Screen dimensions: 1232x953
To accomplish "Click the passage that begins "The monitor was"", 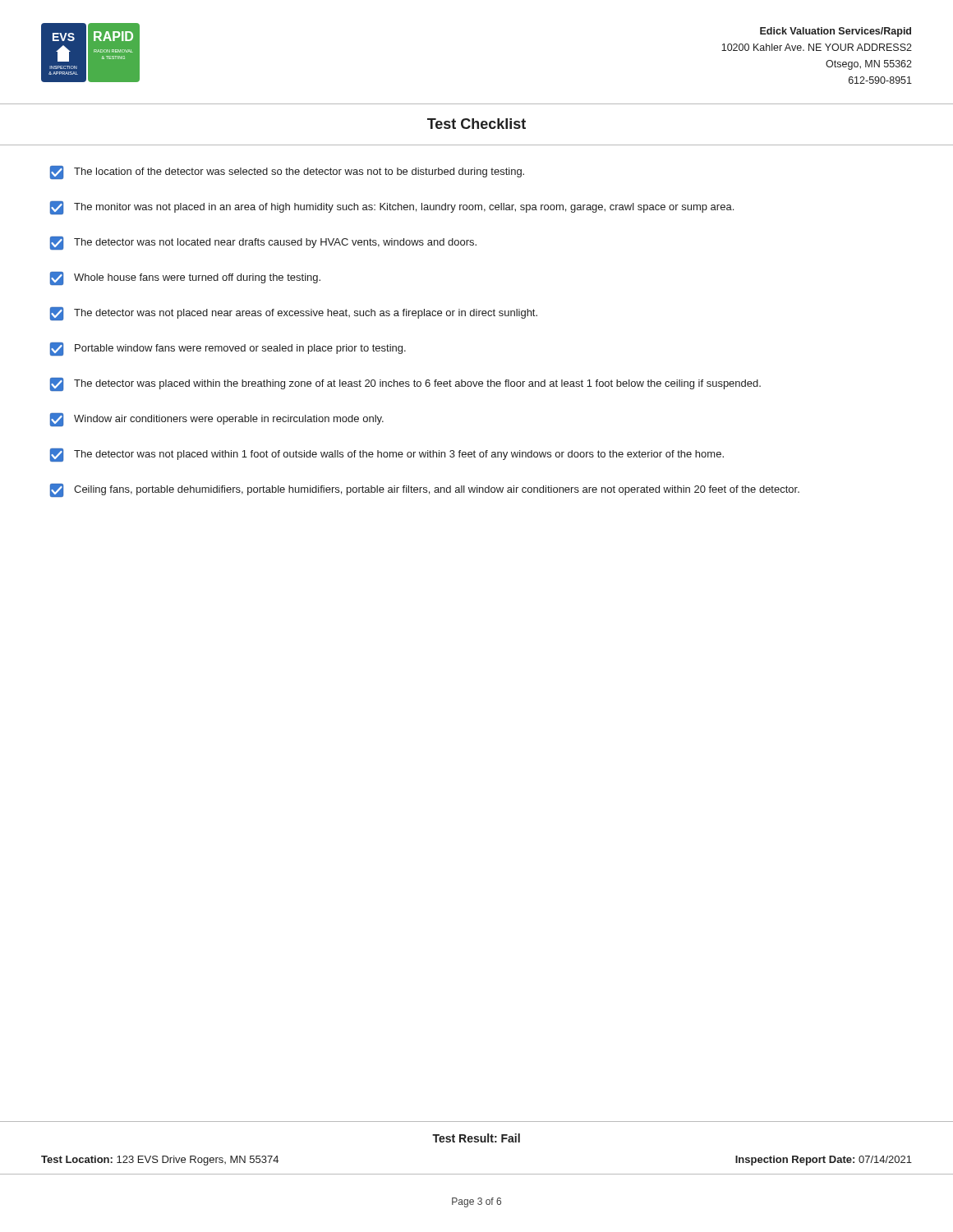I will point(476,208).
